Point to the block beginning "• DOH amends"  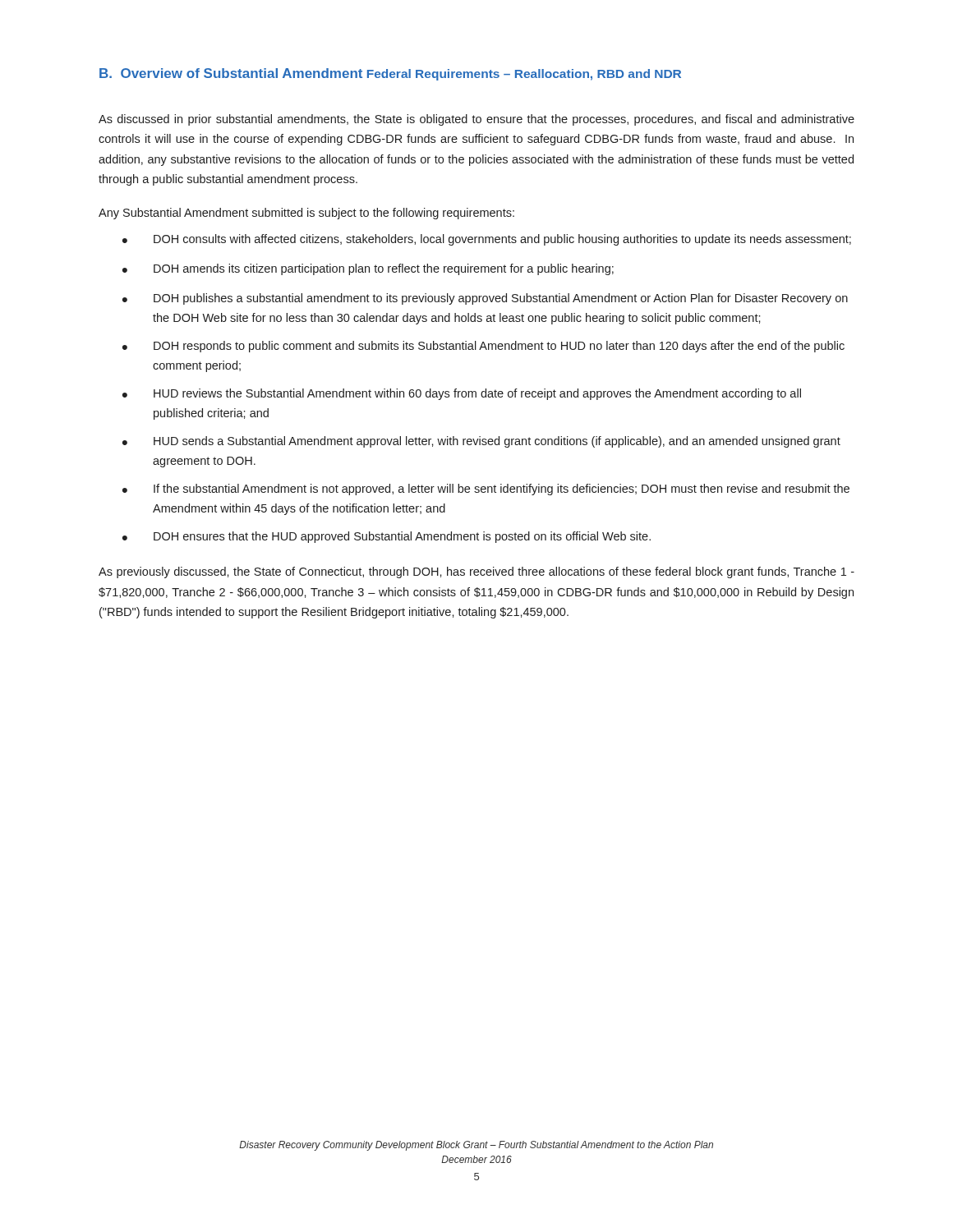[x=488, y=270]
